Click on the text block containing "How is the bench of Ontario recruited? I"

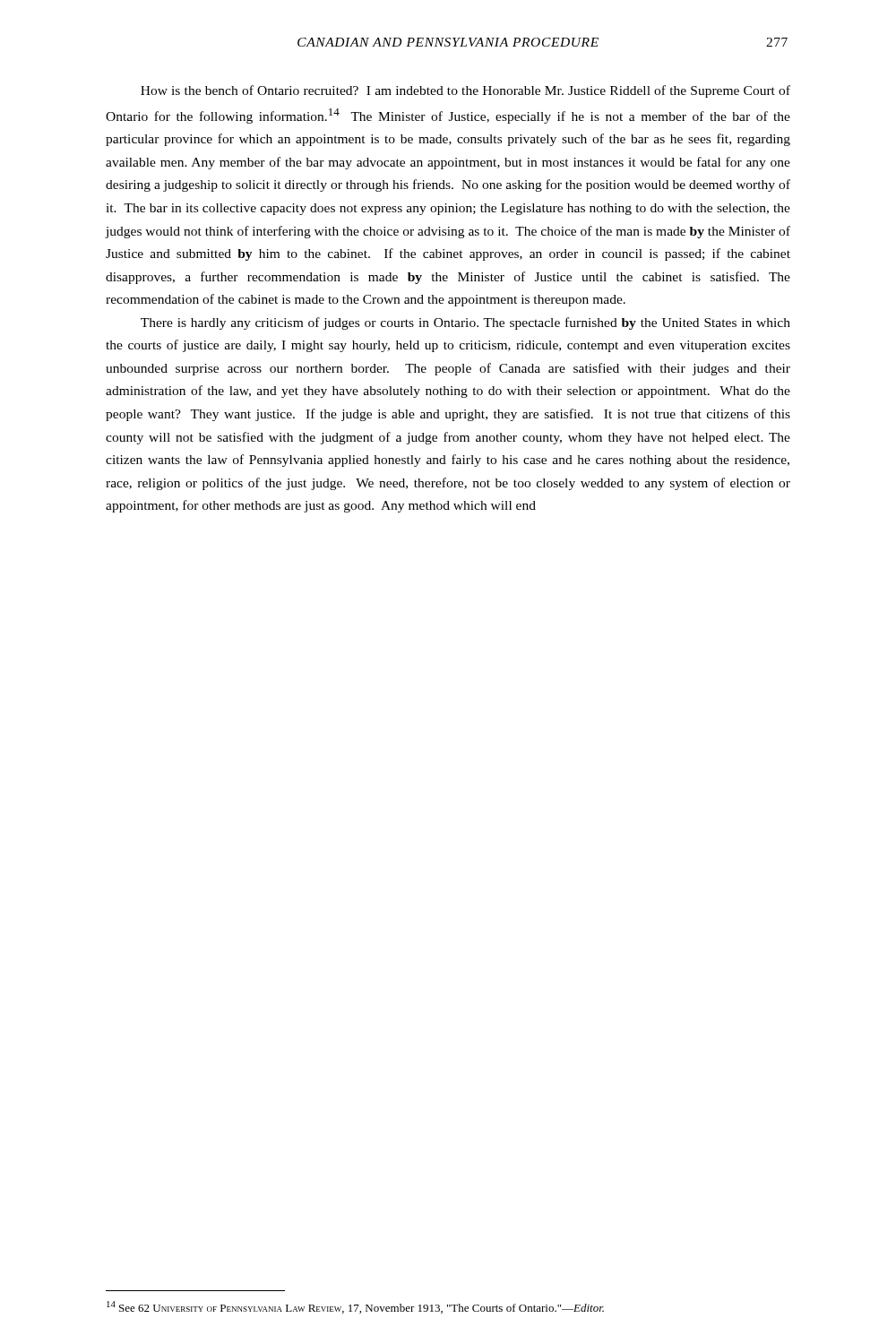click(448, 195)
